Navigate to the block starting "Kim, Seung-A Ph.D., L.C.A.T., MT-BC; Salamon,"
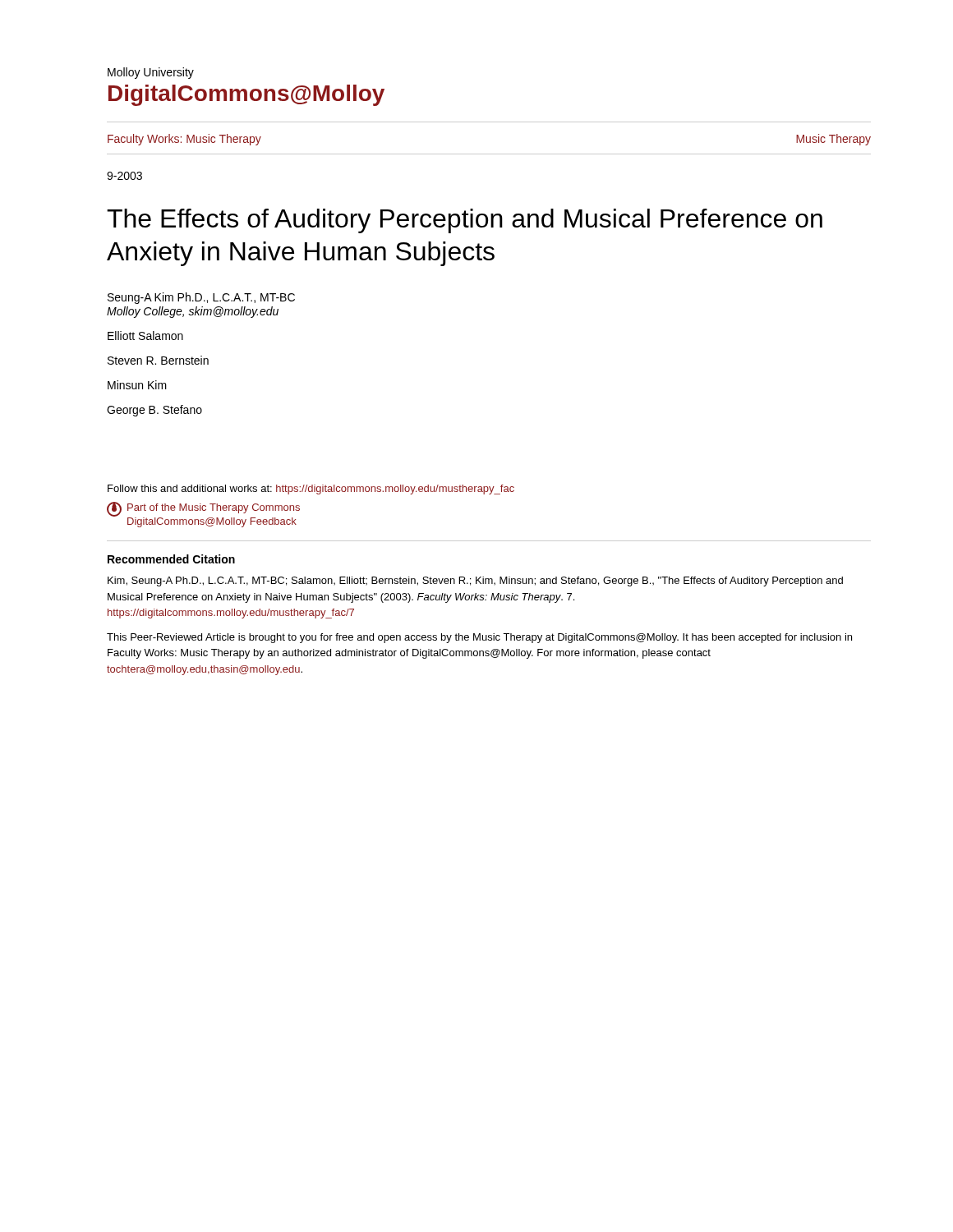Viewport: 953px width, 1232px height. pyautogui.click(x=475, y=596)
